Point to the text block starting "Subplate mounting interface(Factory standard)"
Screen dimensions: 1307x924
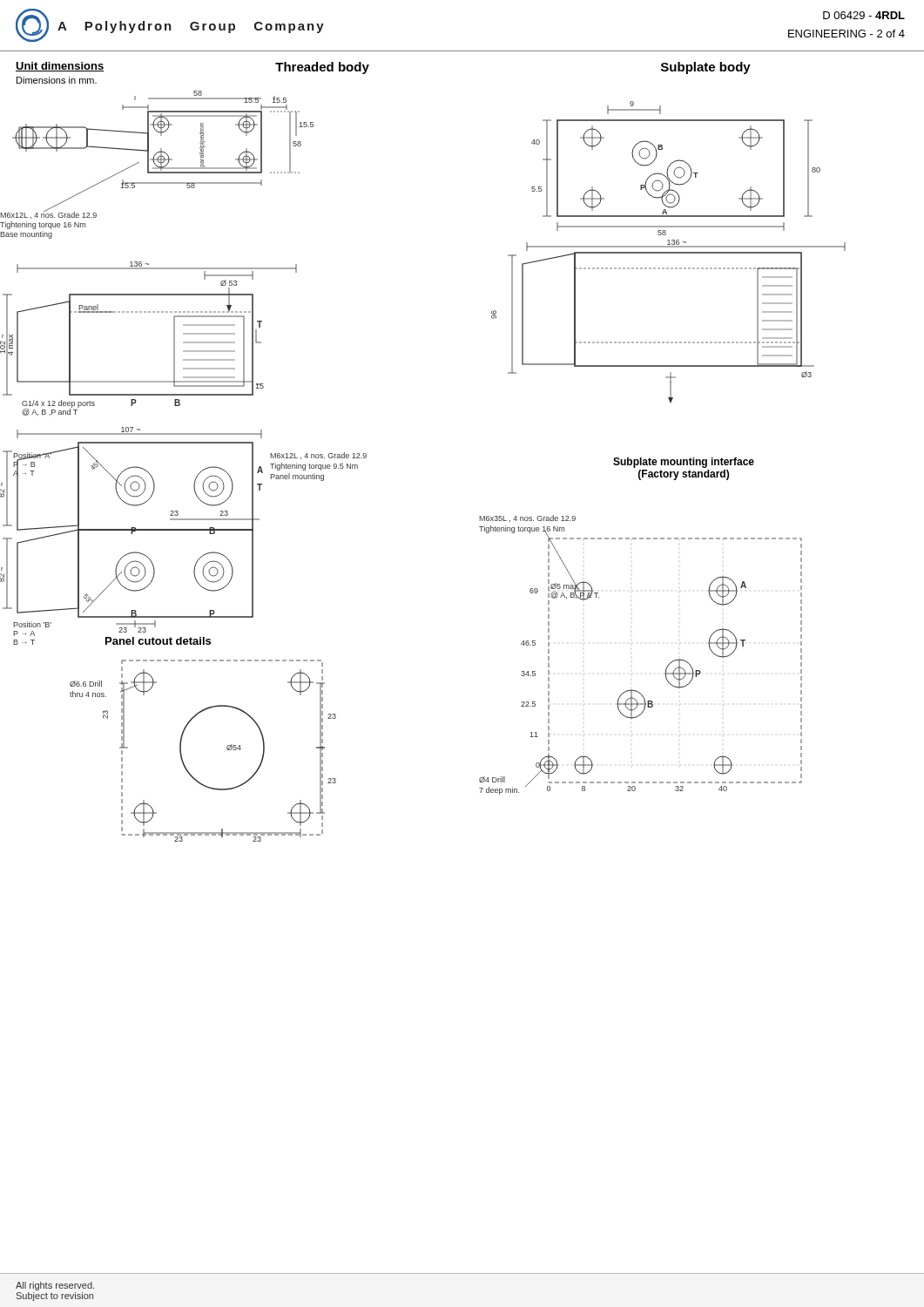click(x=684, y=468)
